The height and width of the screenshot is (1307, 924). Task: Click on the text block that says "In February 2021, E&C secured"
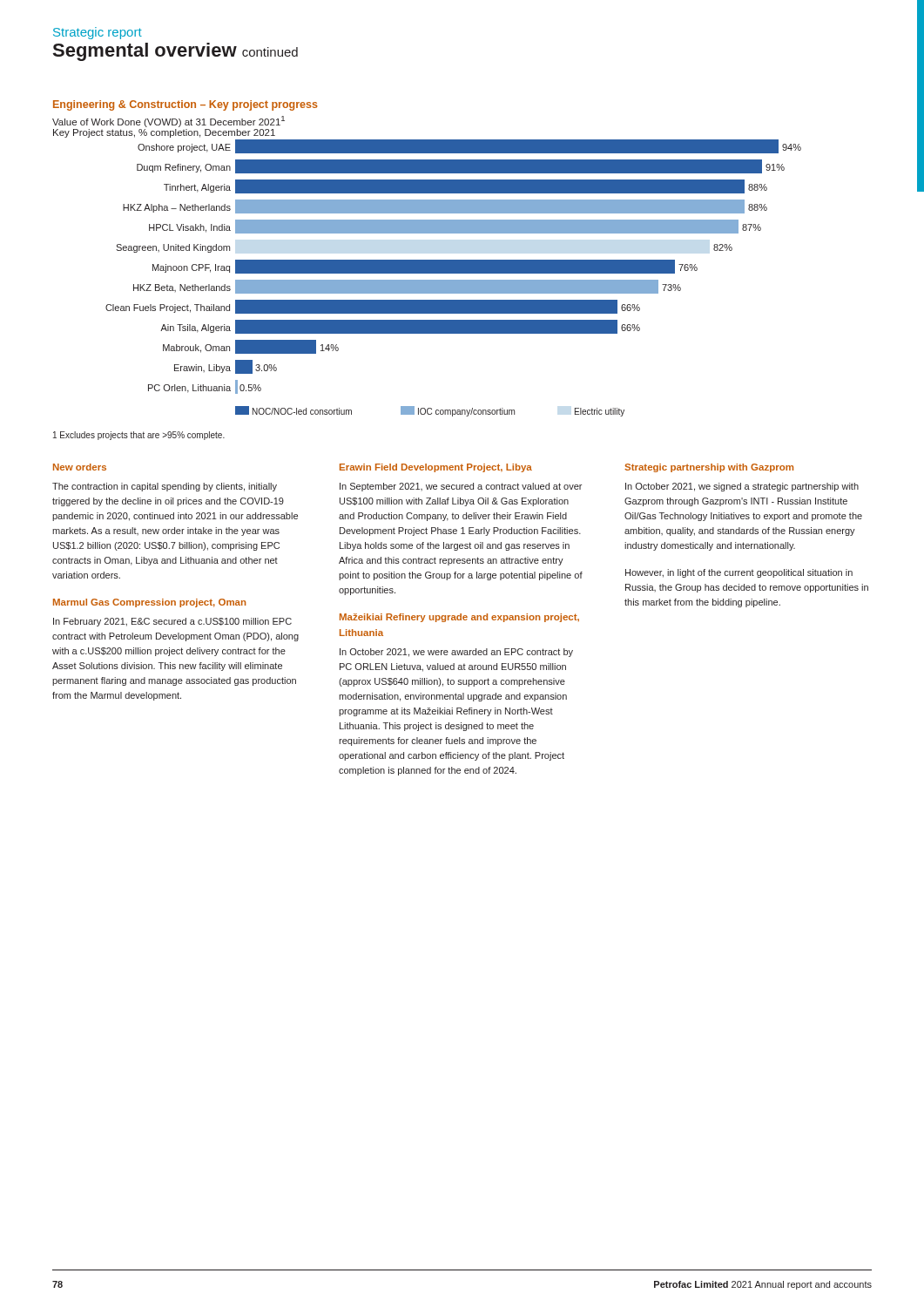(x=176, y=658)
